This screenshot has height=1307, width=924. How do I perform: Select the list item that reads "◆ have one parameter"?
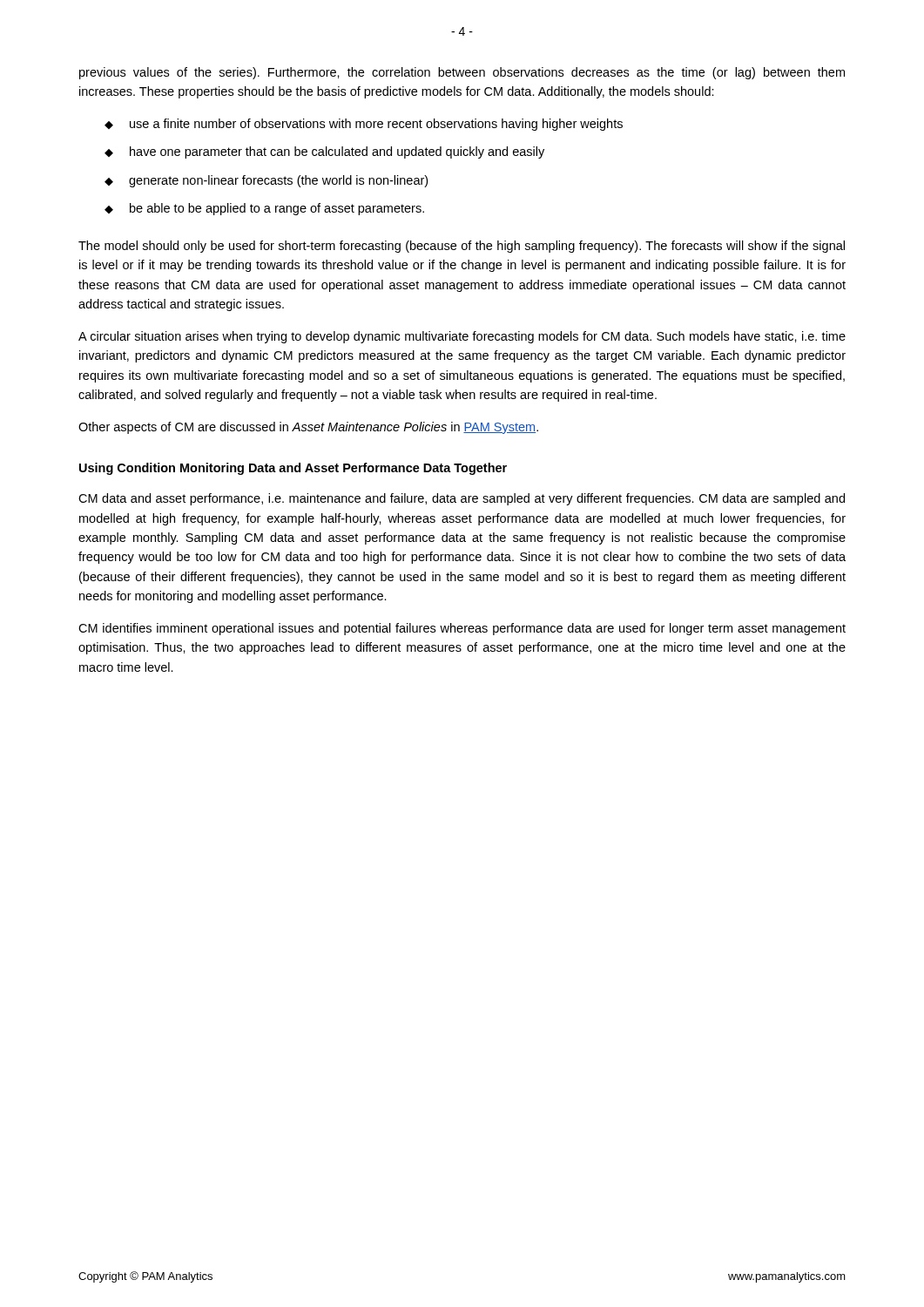(x=325, y=152)
